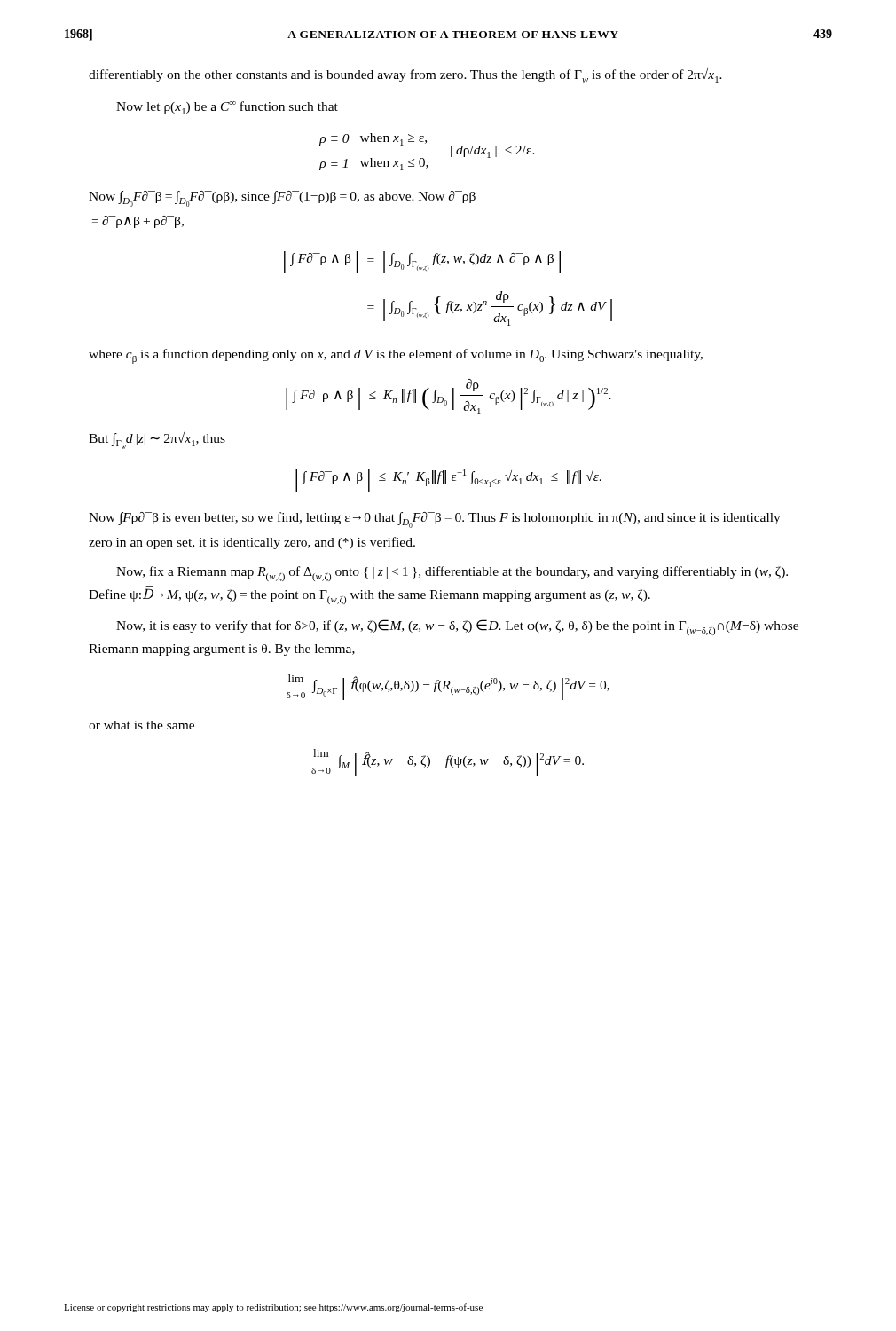Select the text that reads "or what is the same"

(x=142, y=724)
